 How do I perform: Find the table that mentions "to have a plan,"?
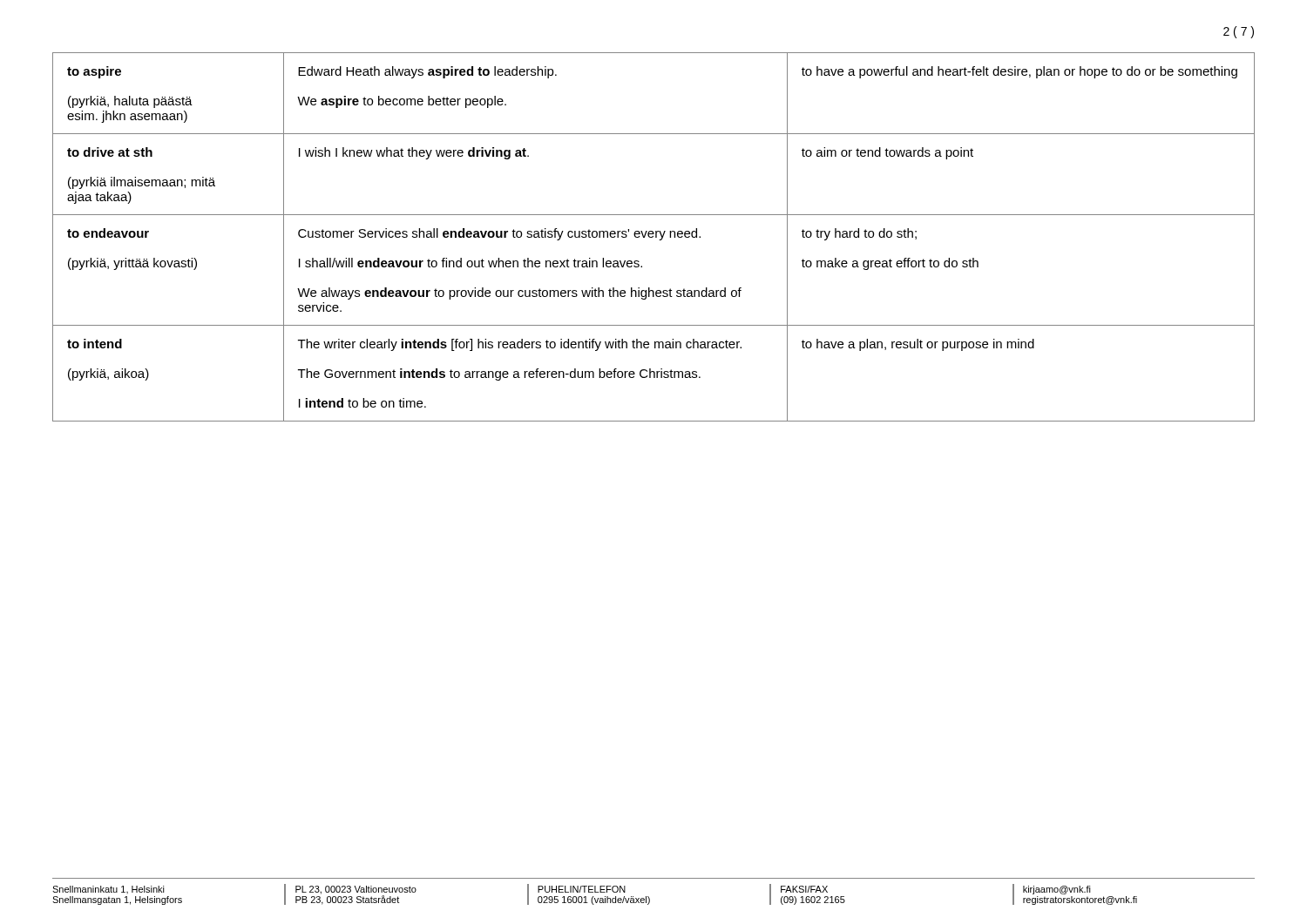click(654, 237)
